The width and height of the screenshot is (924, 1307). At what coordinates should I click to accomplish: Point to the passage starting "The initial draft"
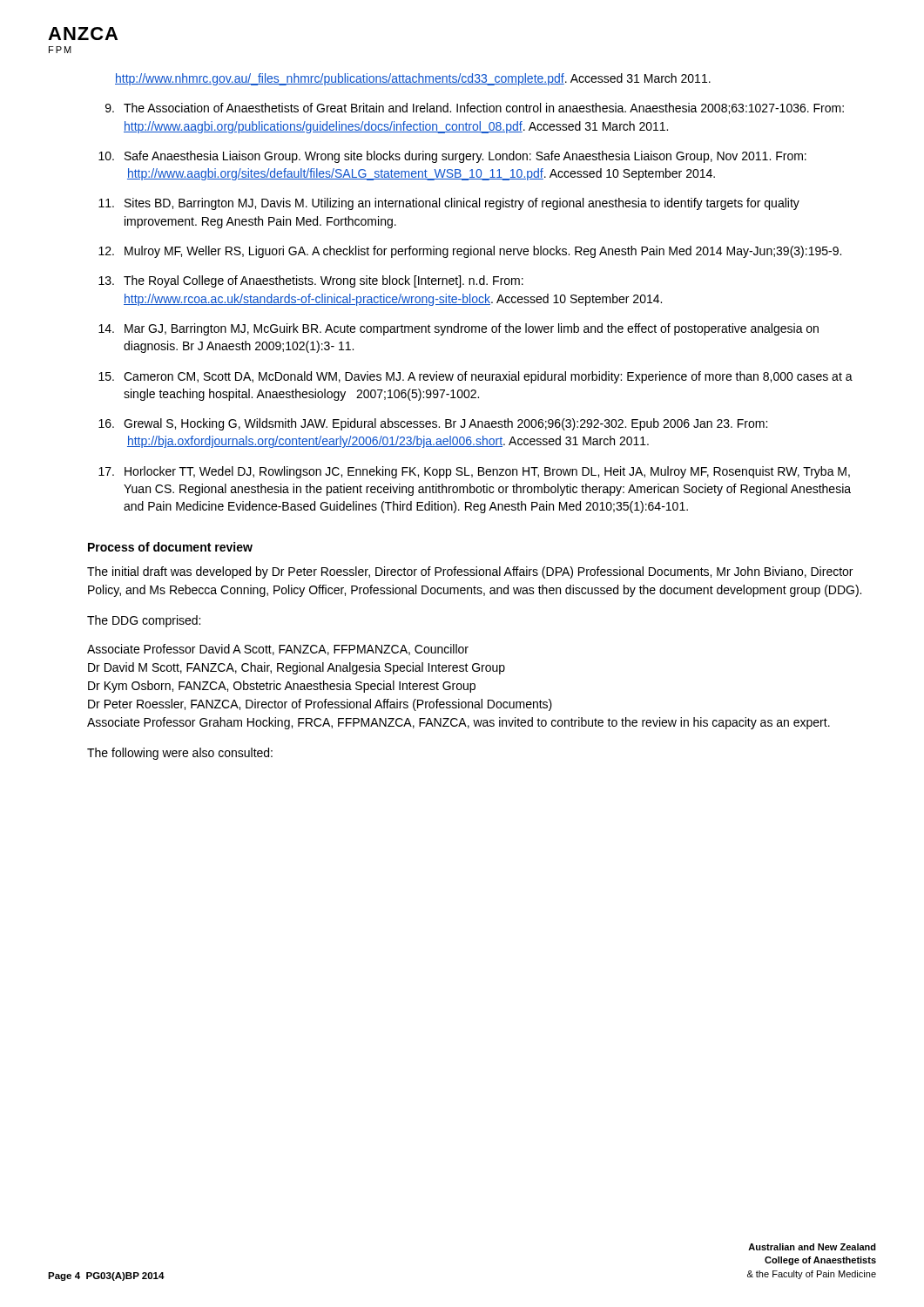475,580
